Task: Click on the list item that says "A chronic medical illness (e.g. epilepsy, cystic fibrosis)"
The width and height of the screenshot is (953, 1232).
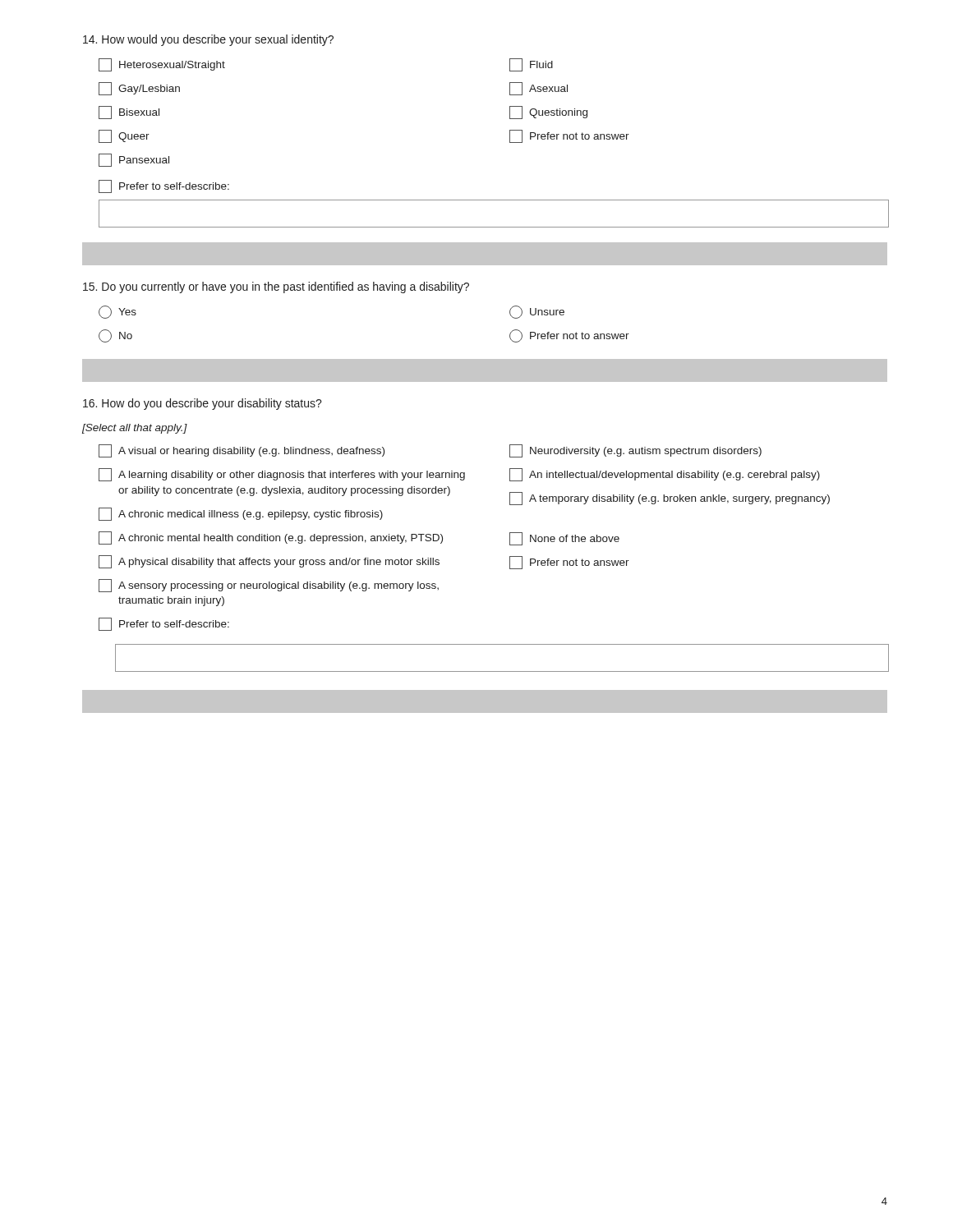Action: (241, 514)
